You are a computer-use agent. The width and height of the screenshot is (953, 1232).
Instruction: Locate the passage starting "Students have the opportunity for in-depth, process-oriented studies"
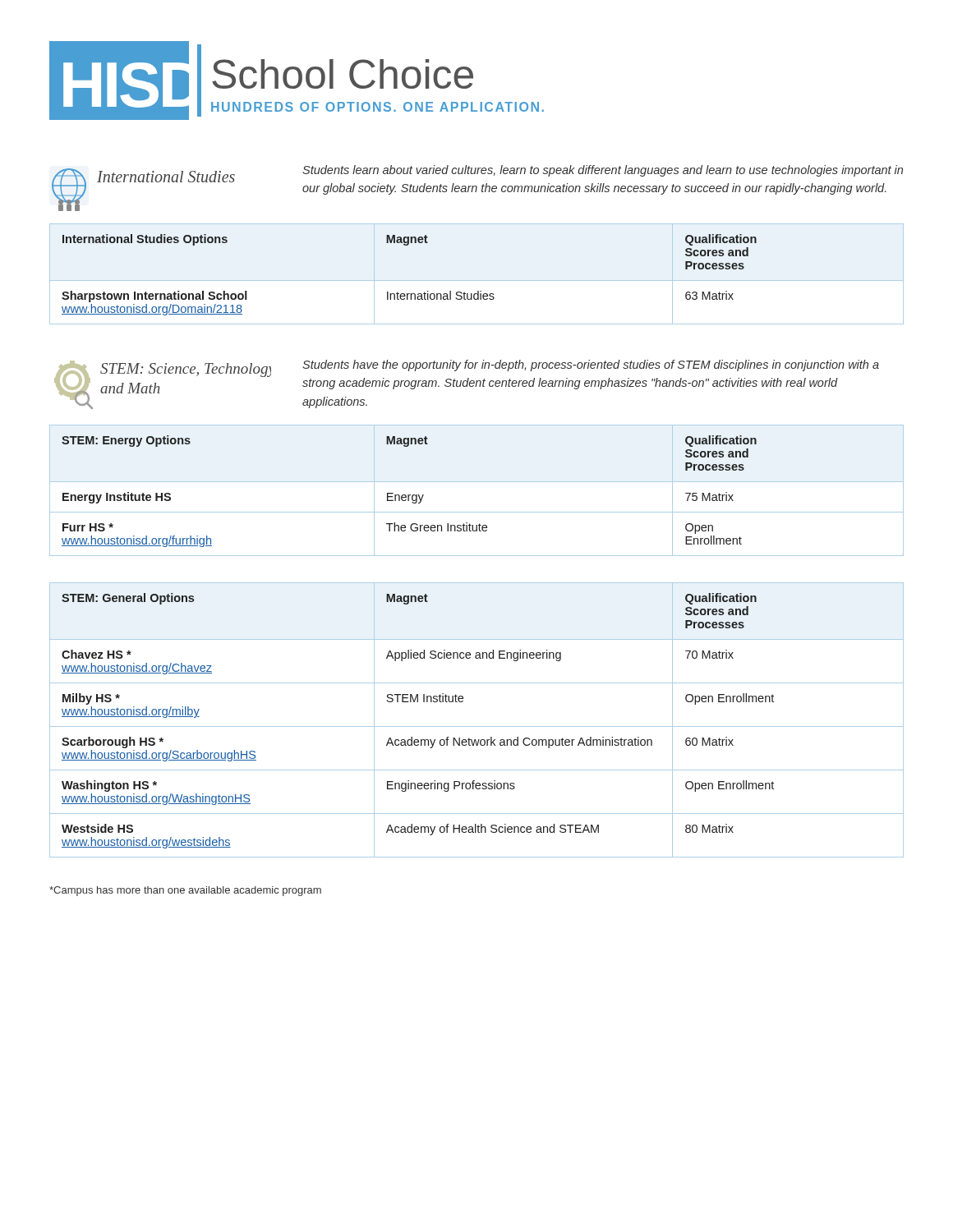tap(591, 383)
